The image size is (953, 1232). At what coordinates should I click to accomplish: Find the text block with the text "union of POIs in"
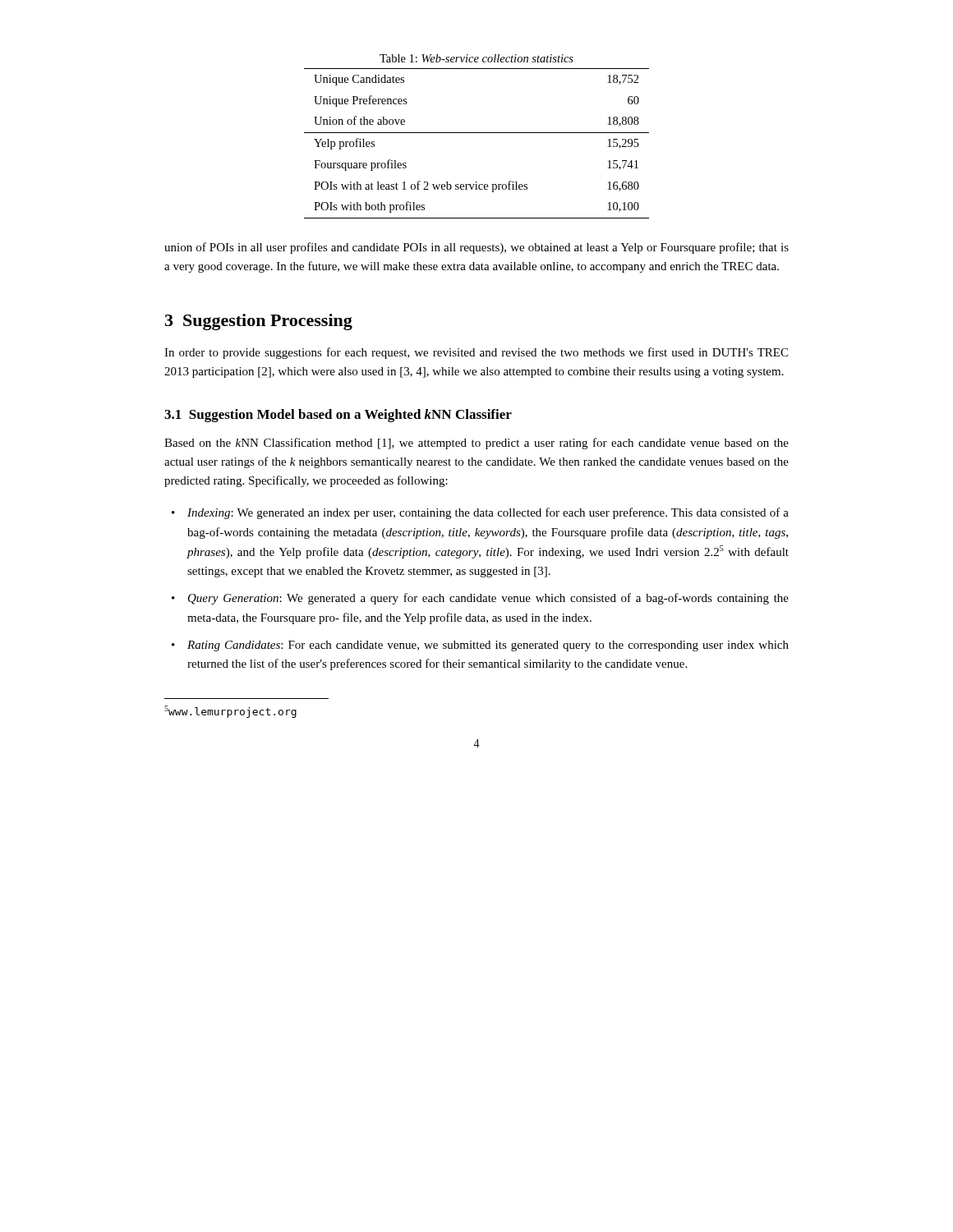tap(476, 257)
